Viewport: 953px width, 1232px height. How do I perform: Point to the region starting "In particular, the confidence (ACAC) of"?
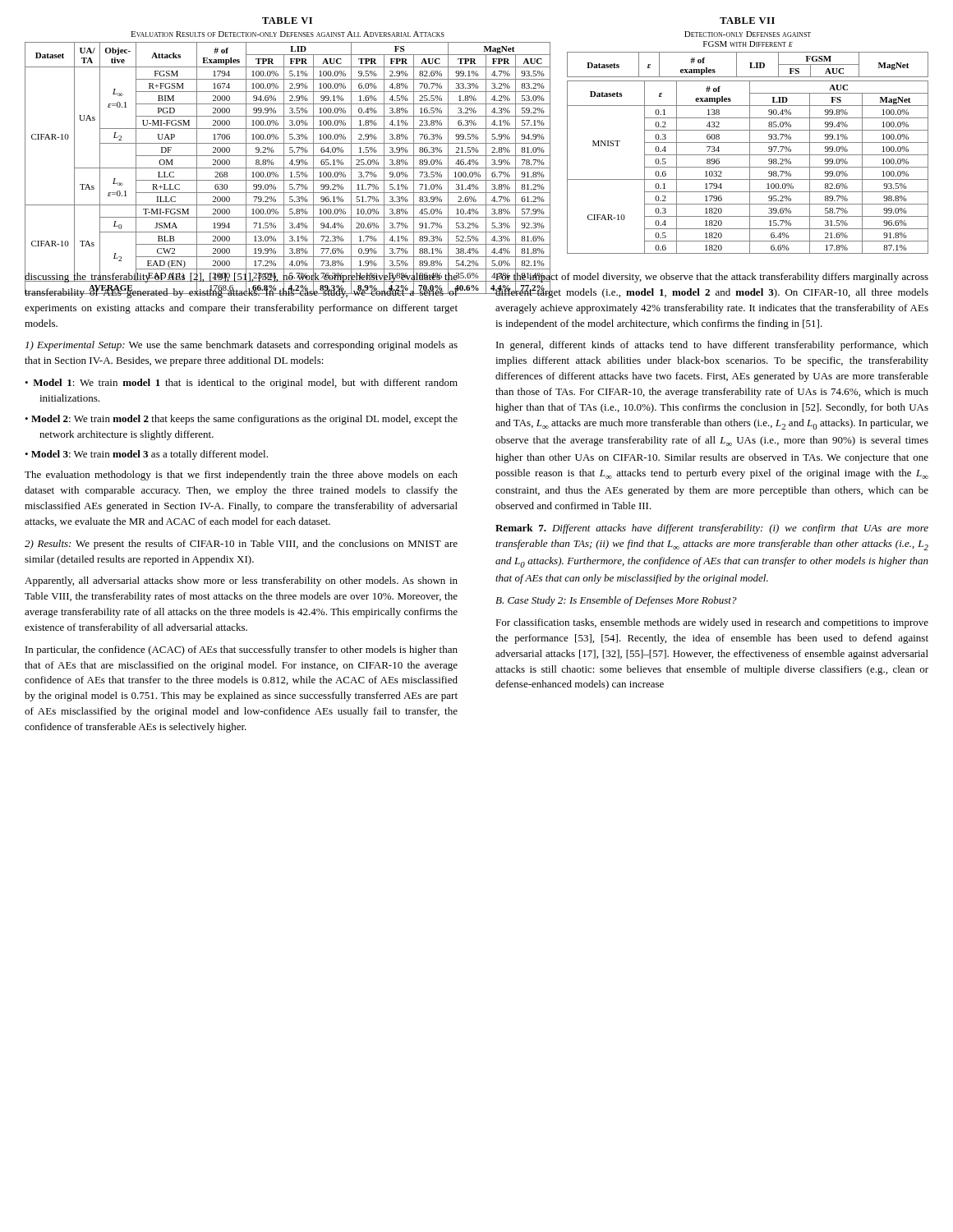click(x=241, y=688)
